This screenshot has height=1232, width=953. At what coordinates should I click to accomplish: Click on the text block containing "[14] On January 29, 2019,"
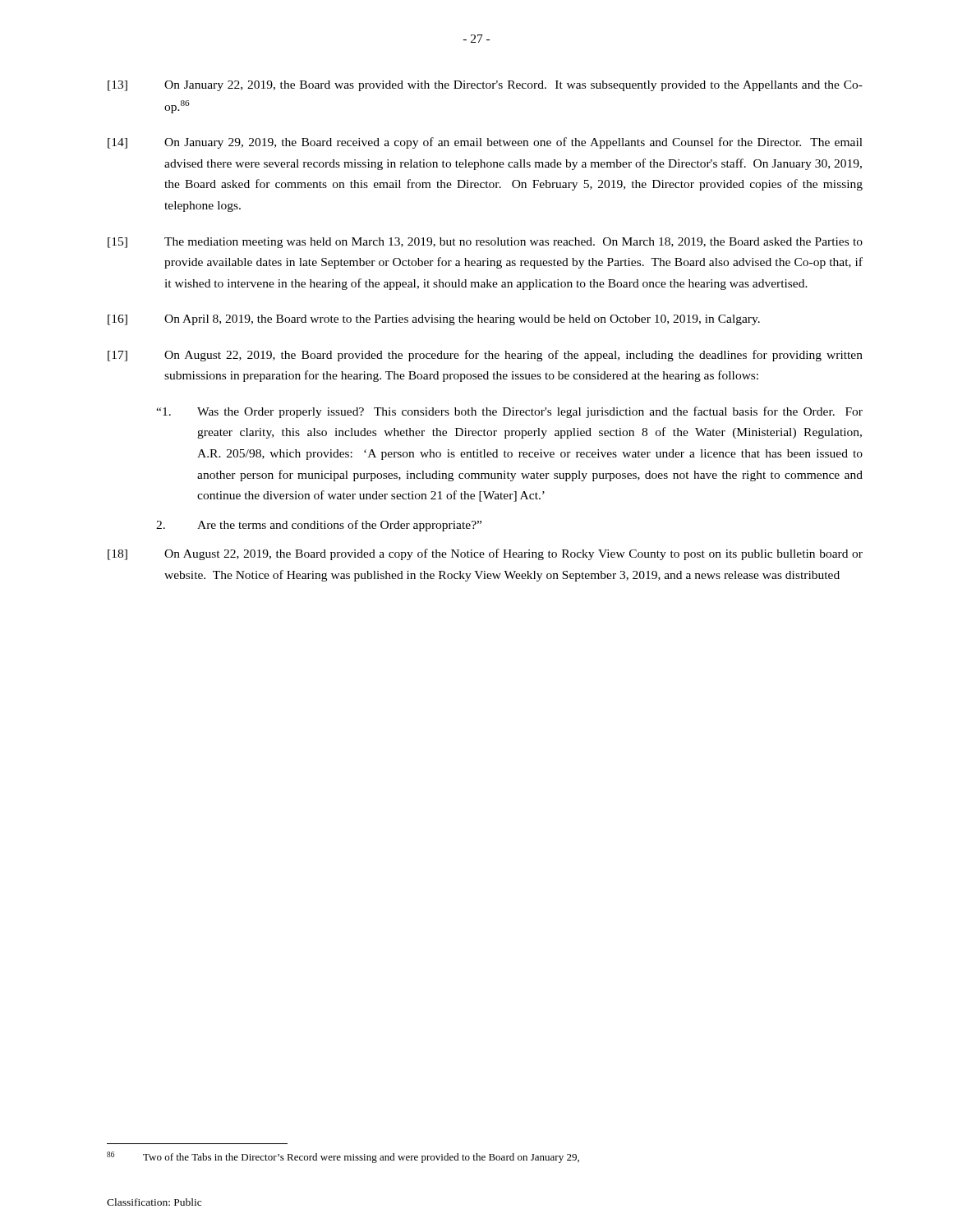(485, 174)
